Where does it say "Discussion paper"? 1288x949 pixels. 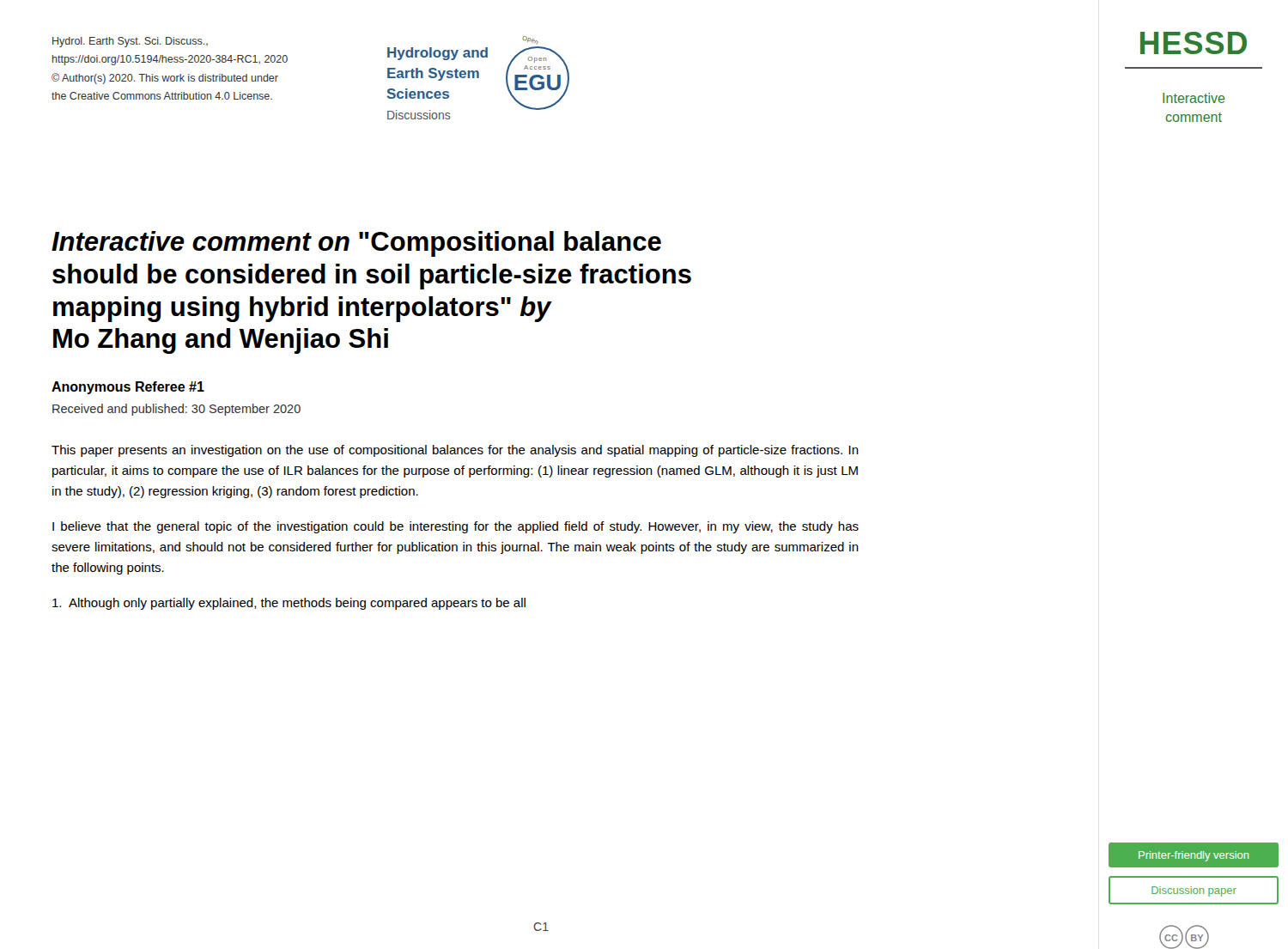click(x=1194, y=890)
